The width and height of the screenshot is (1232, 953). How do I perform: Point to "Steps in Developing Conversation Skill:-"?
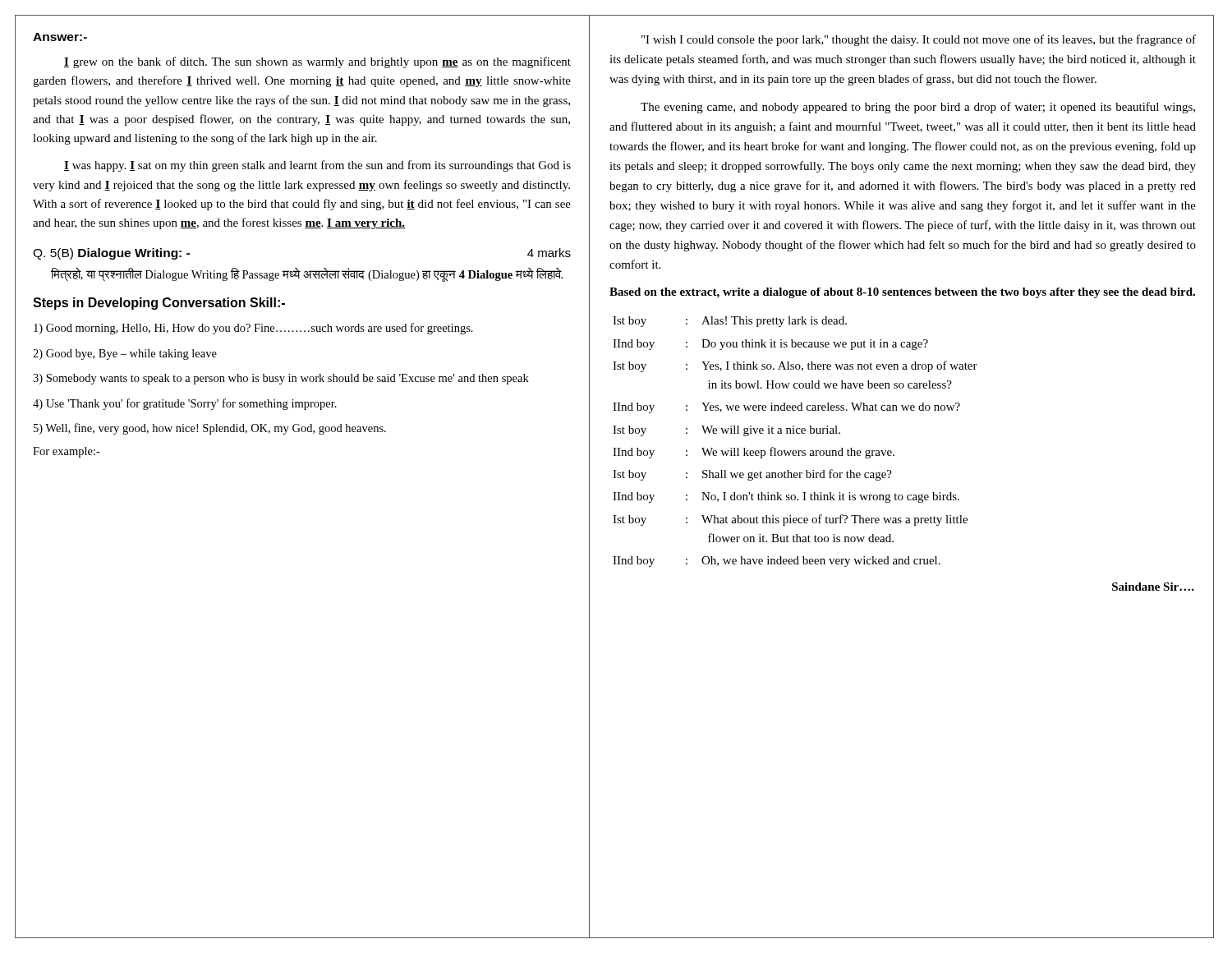[x=159, y=303]
